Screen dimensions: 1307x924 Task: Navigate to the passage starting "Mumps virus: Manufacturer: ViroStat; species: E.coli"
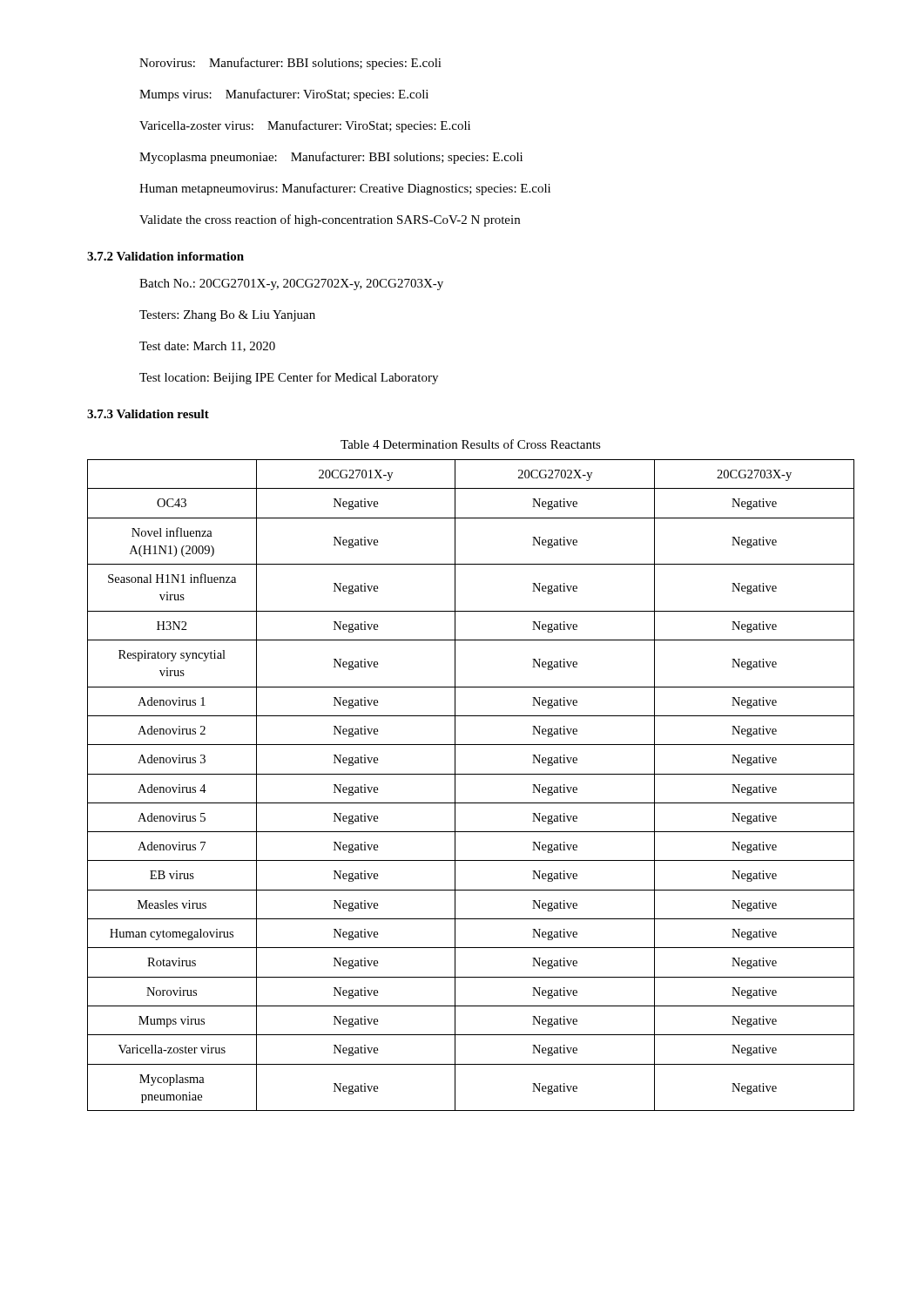pyautogui.click(x=284, y=94)
